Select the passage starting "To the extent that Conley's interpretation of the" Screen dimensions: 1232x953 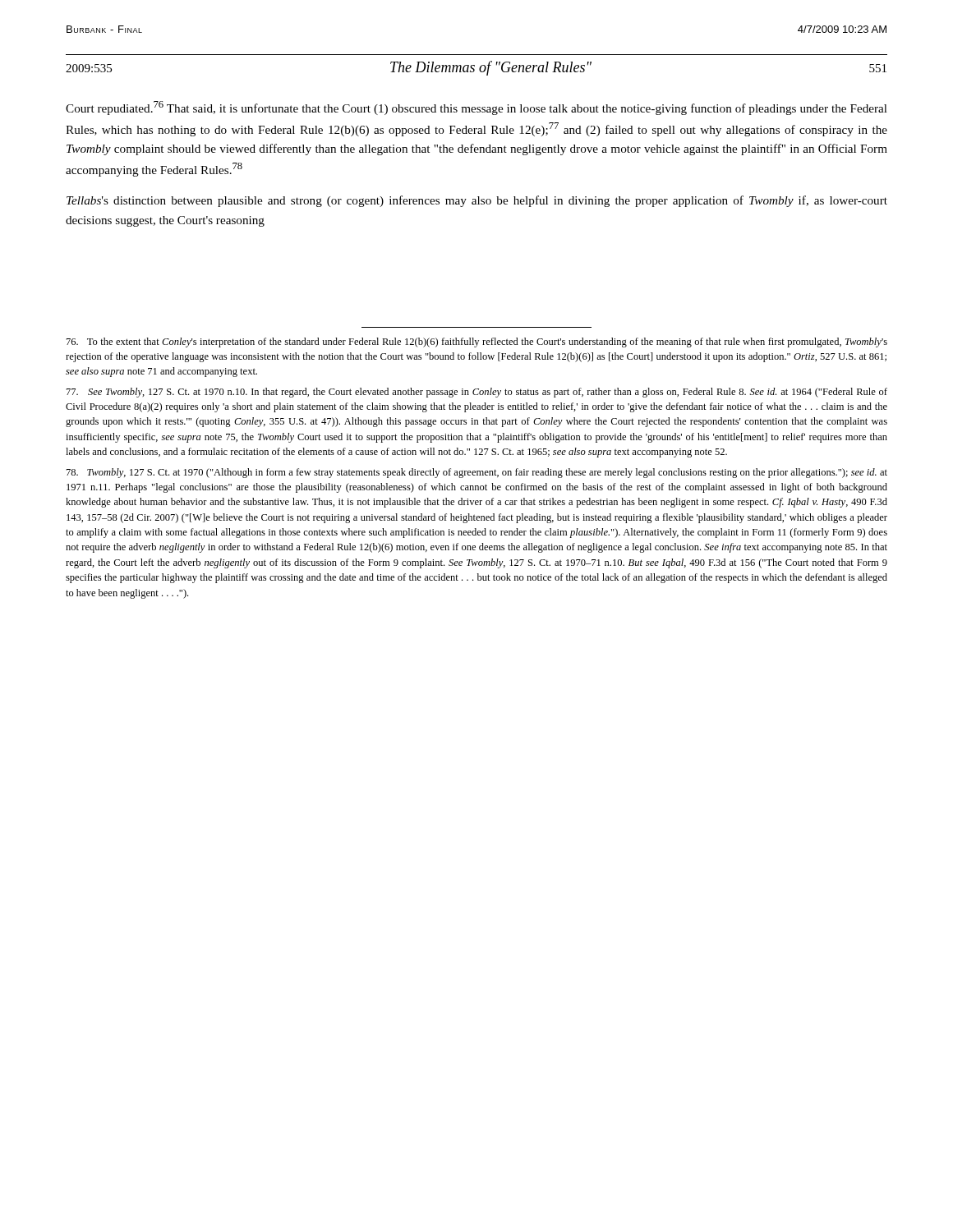coord(476,356)
